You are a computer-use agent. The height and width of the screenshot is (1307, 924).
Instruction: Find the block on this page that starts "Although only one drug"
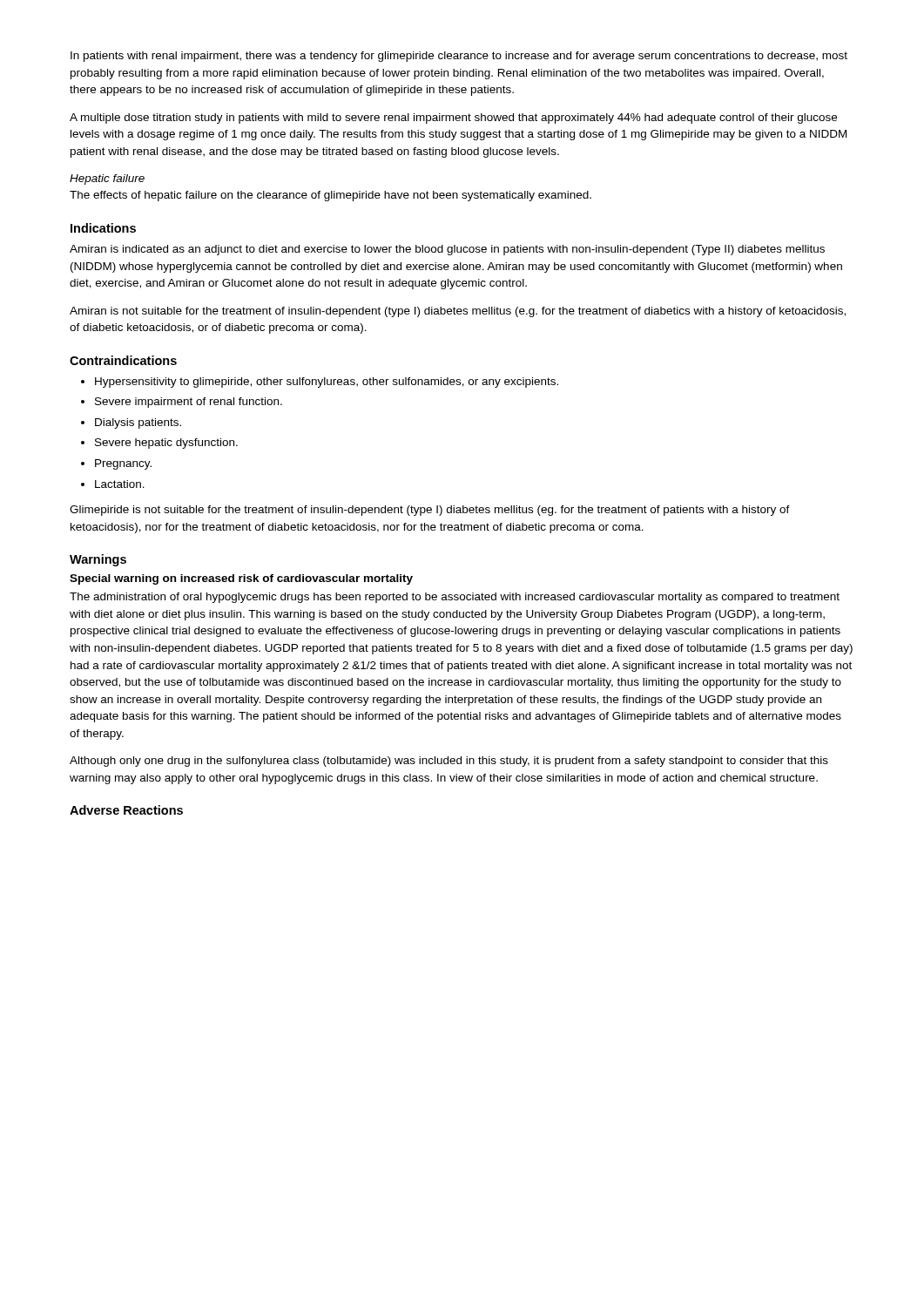(462, 769)
